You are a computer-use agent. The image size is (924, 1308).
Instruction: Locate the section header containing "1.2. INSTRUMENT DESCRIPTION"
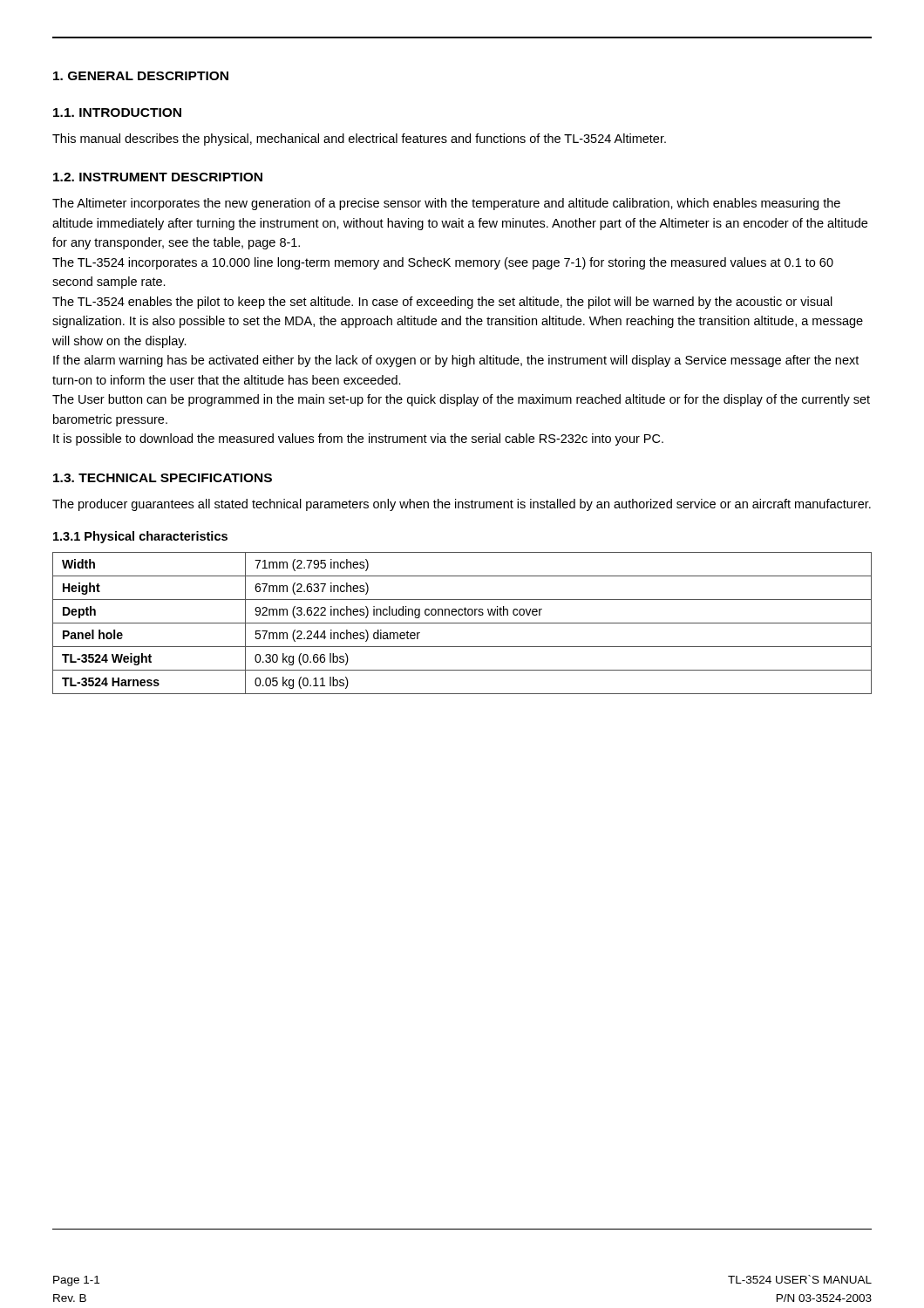click(x=158, y=177)
